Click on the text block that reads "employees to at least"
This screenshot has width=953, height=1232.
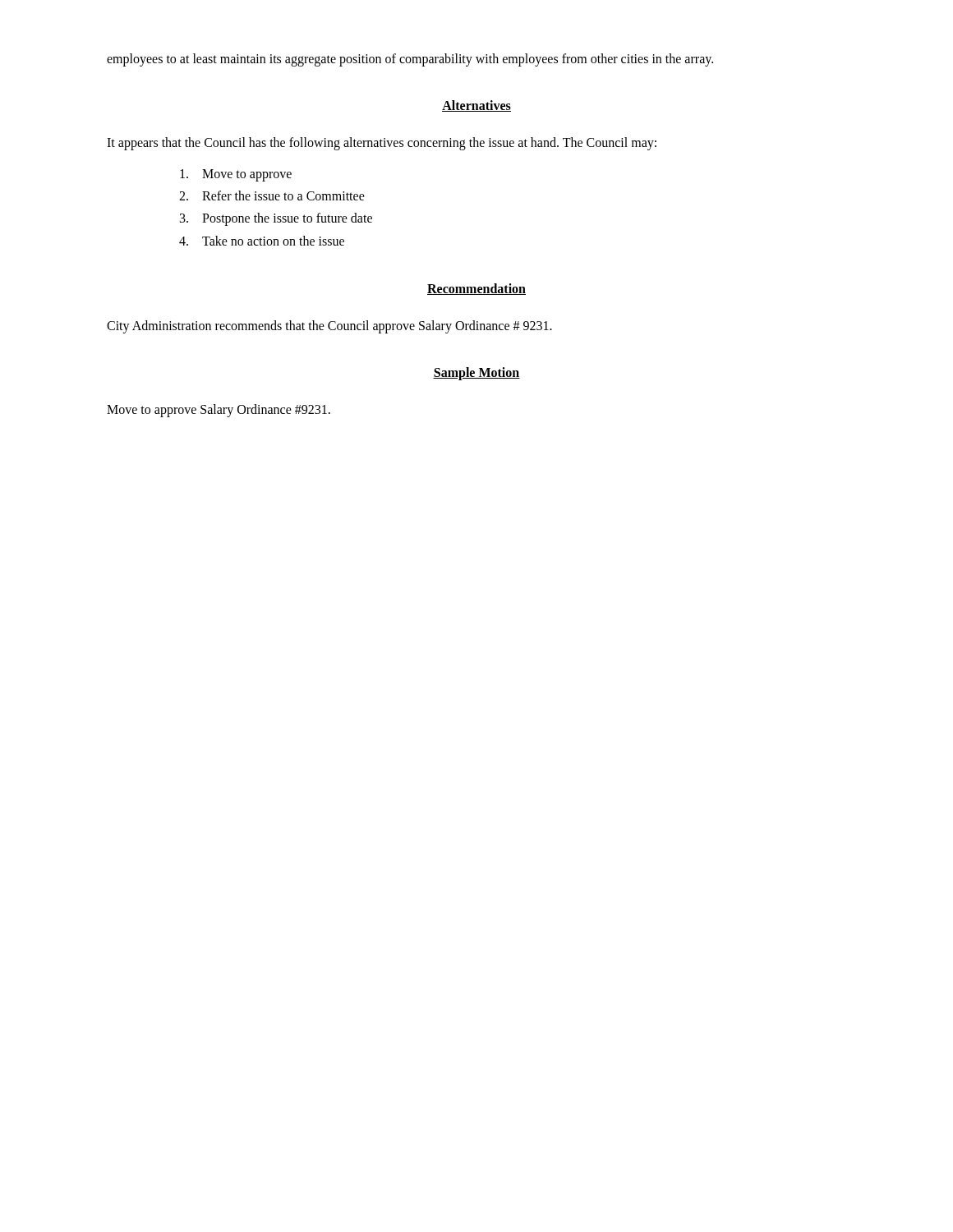click(410, 59)
